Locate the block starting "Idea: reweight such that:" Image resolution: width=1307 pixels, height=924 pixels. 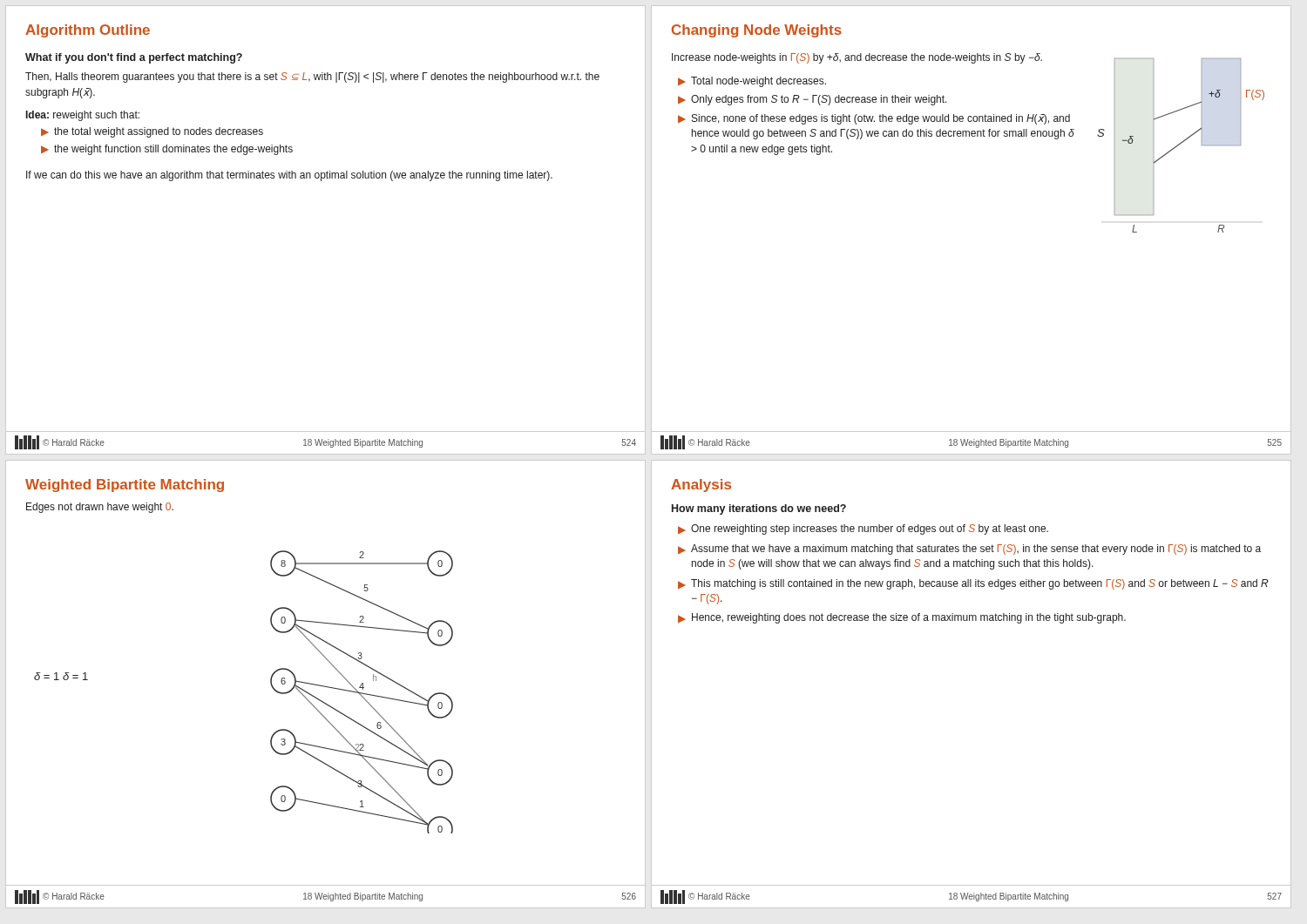tap(83, 115)
